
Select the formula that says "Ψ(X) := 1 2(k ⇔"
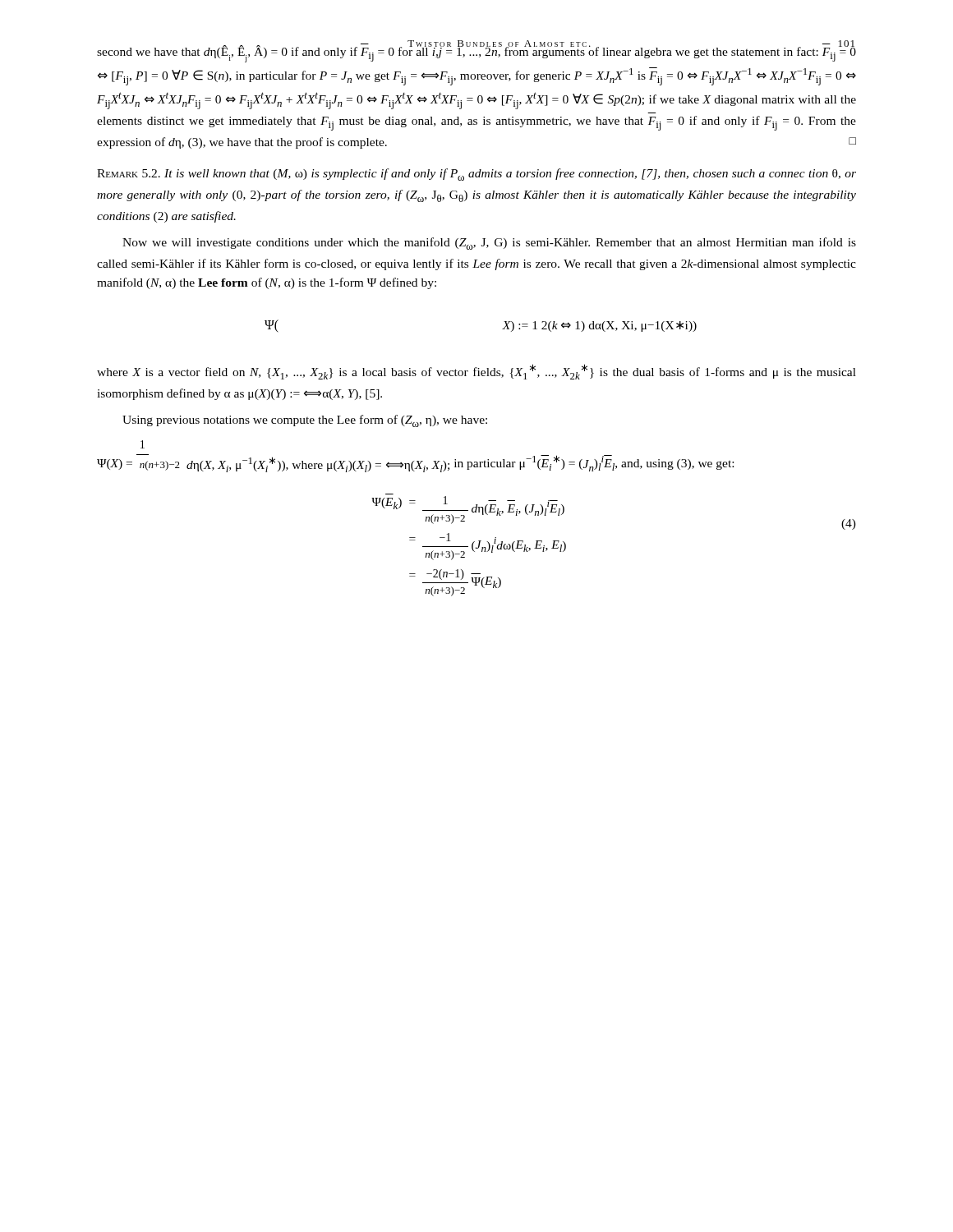tap(272, 326)
